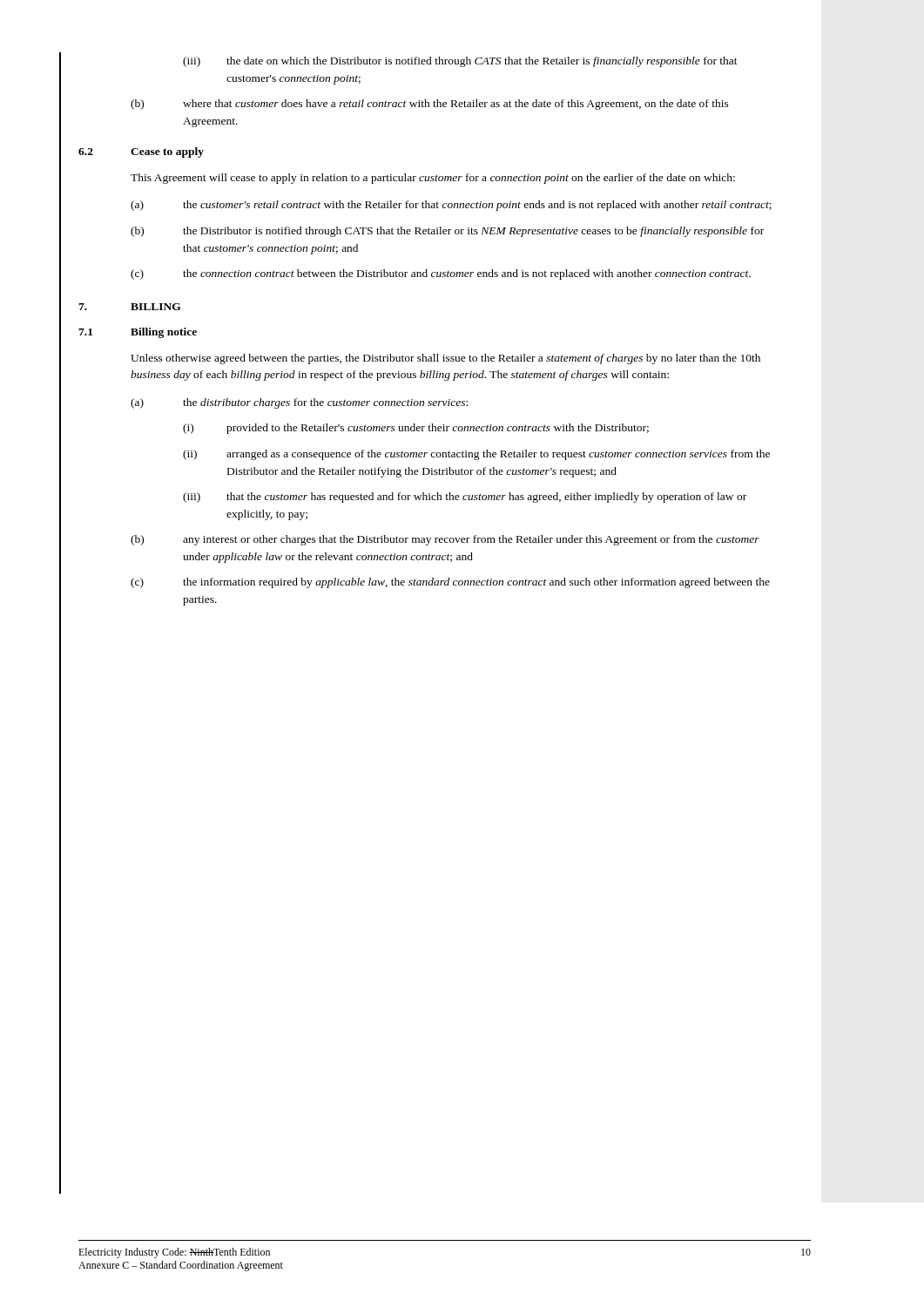This screenshot has height=1307, width=924.
Task: Navigate to the element starting "This Agreement will cease to apply in"
Action: 433,177
